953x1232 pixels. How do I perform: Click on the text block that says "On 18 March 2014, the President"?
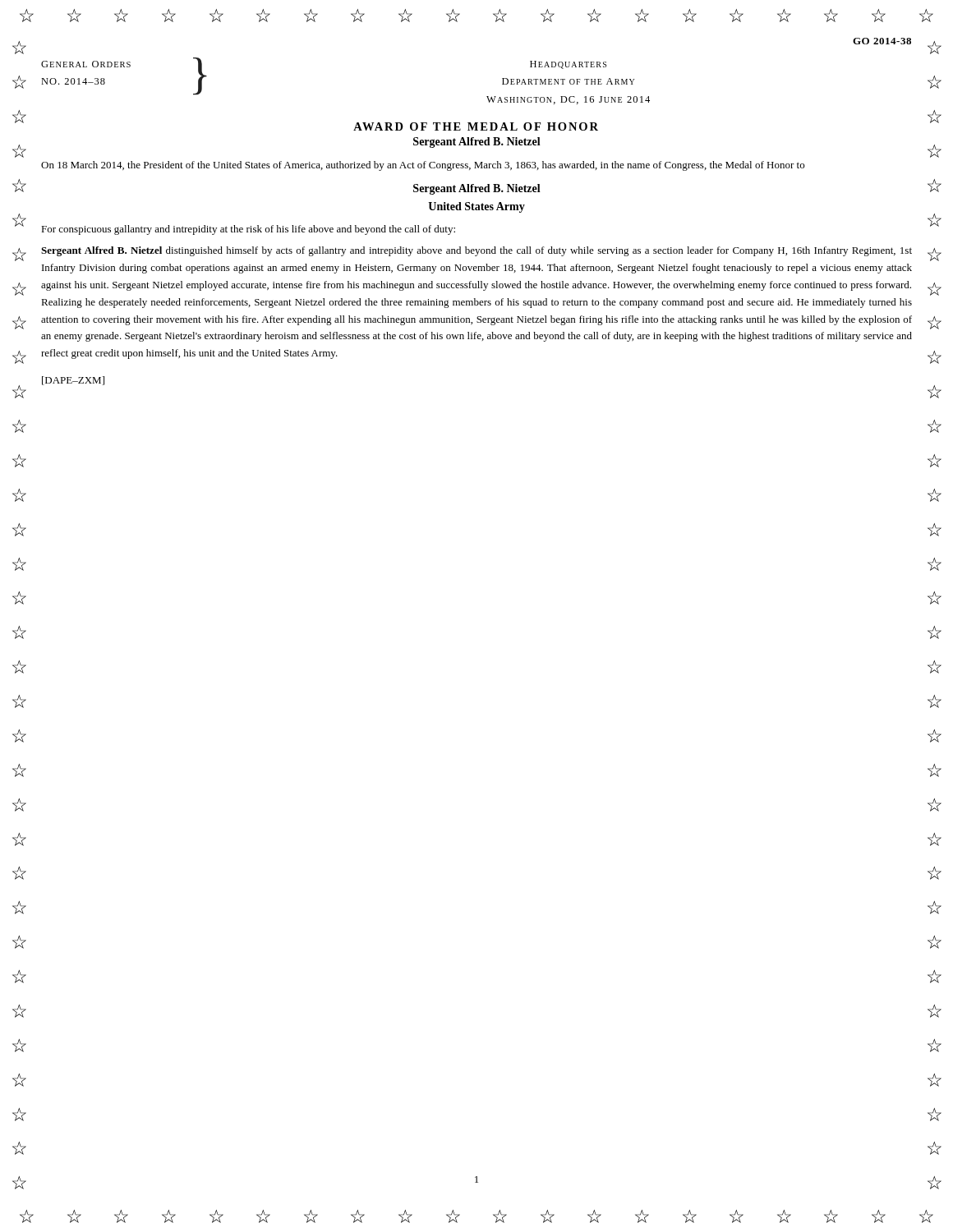coord(423,164)
